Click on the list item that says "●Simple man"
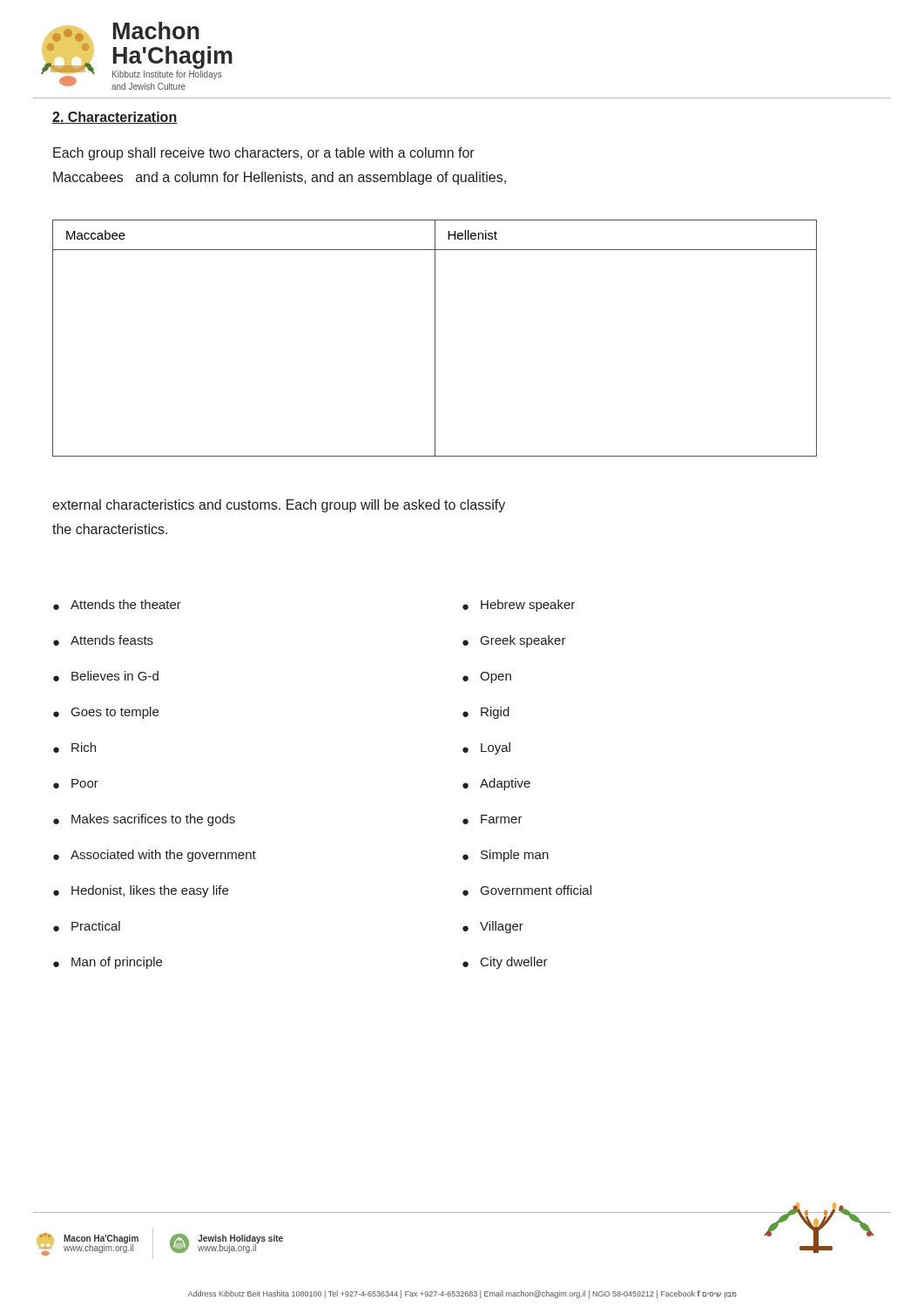 coord(505,855)
